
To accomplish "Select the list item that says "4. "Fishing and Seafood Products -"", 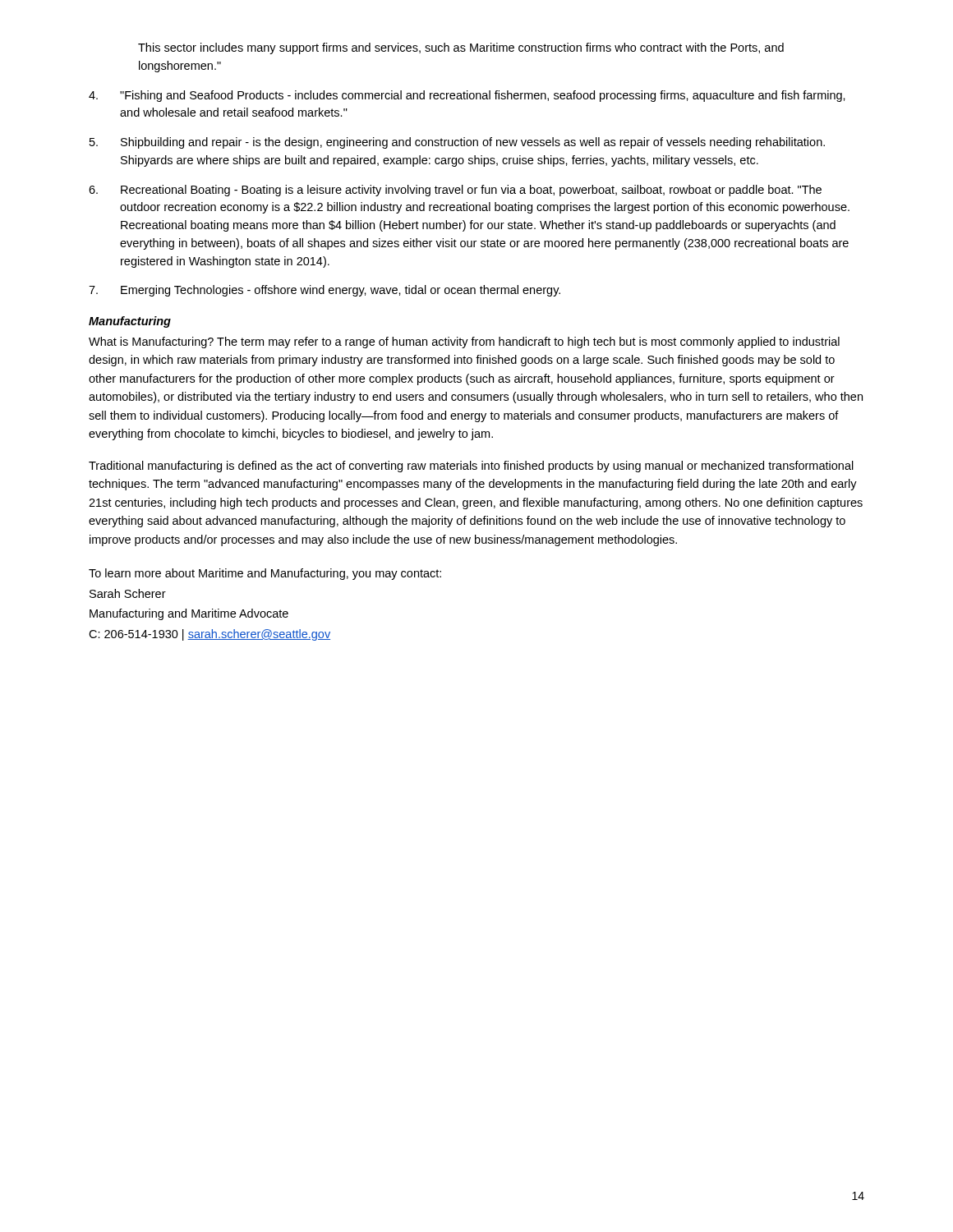I will pyautogui.click(x=476, y=104).
